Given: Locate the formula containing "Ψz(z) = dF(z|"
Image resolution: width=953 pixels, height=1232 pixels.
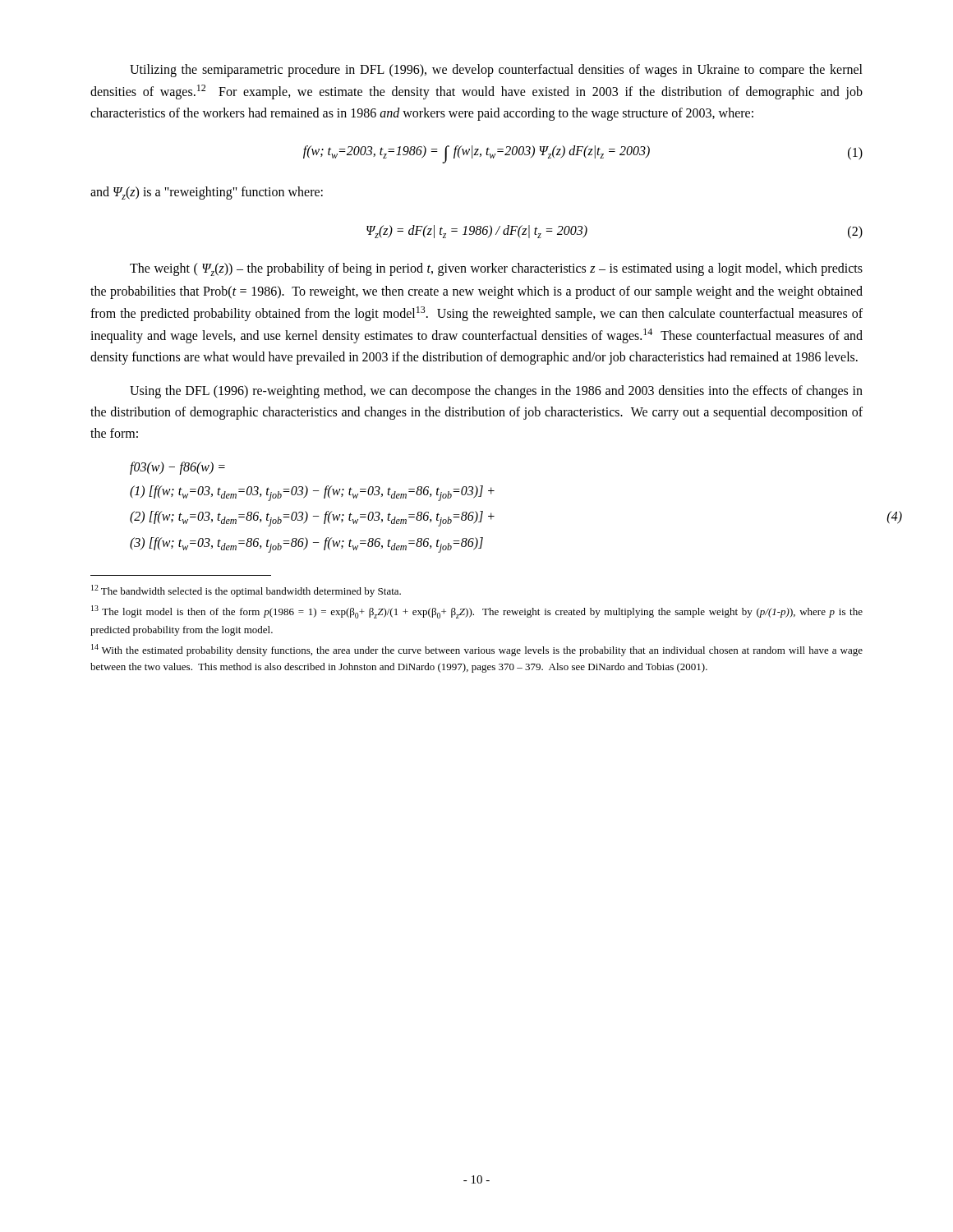Looking at the screenshot, I should 476,231.
